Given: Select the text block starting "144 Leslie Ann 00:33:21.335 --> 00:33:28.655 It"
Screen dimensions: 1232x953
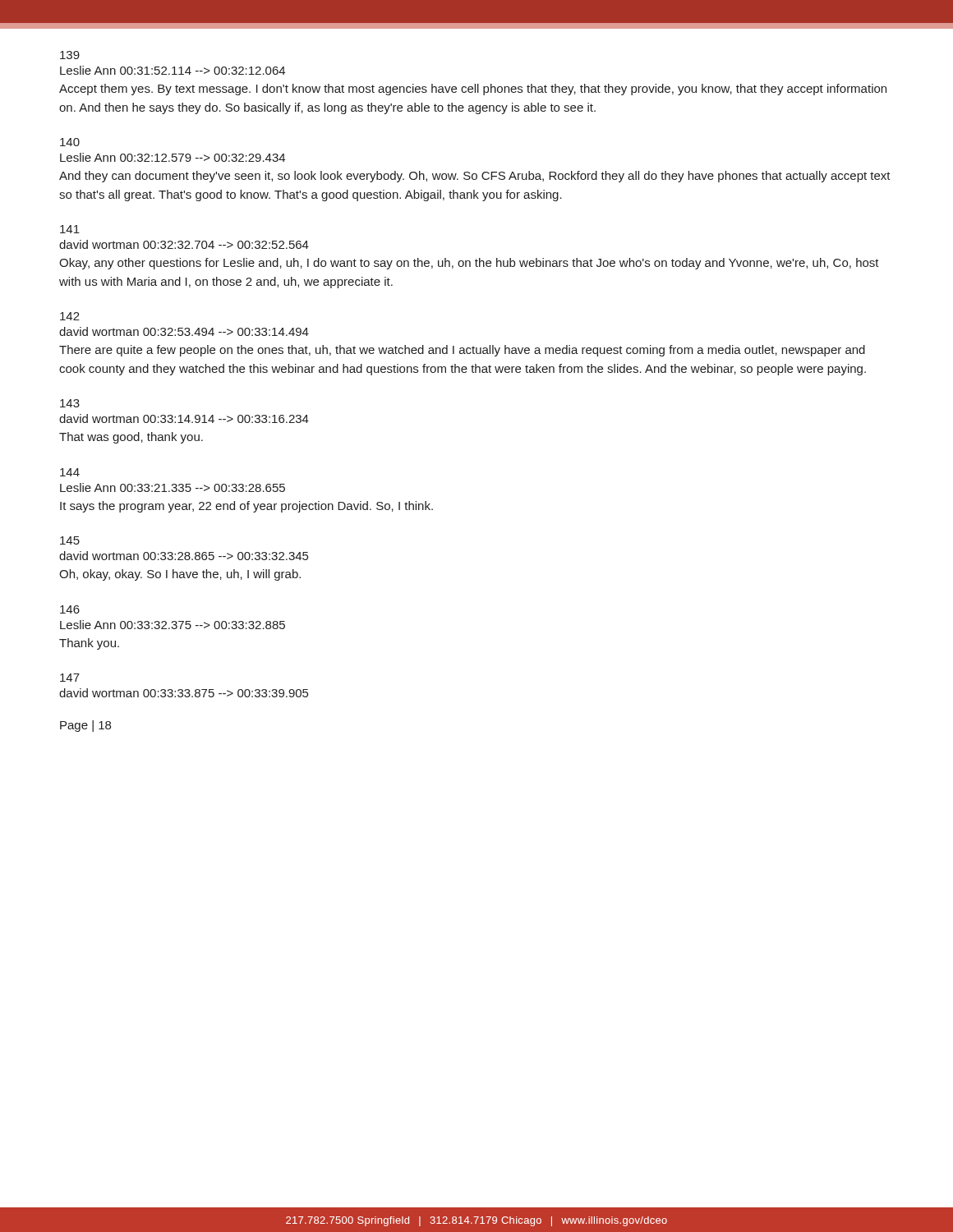Looking at the screenshot, I should pyautogui.click(x=70, y=472).
